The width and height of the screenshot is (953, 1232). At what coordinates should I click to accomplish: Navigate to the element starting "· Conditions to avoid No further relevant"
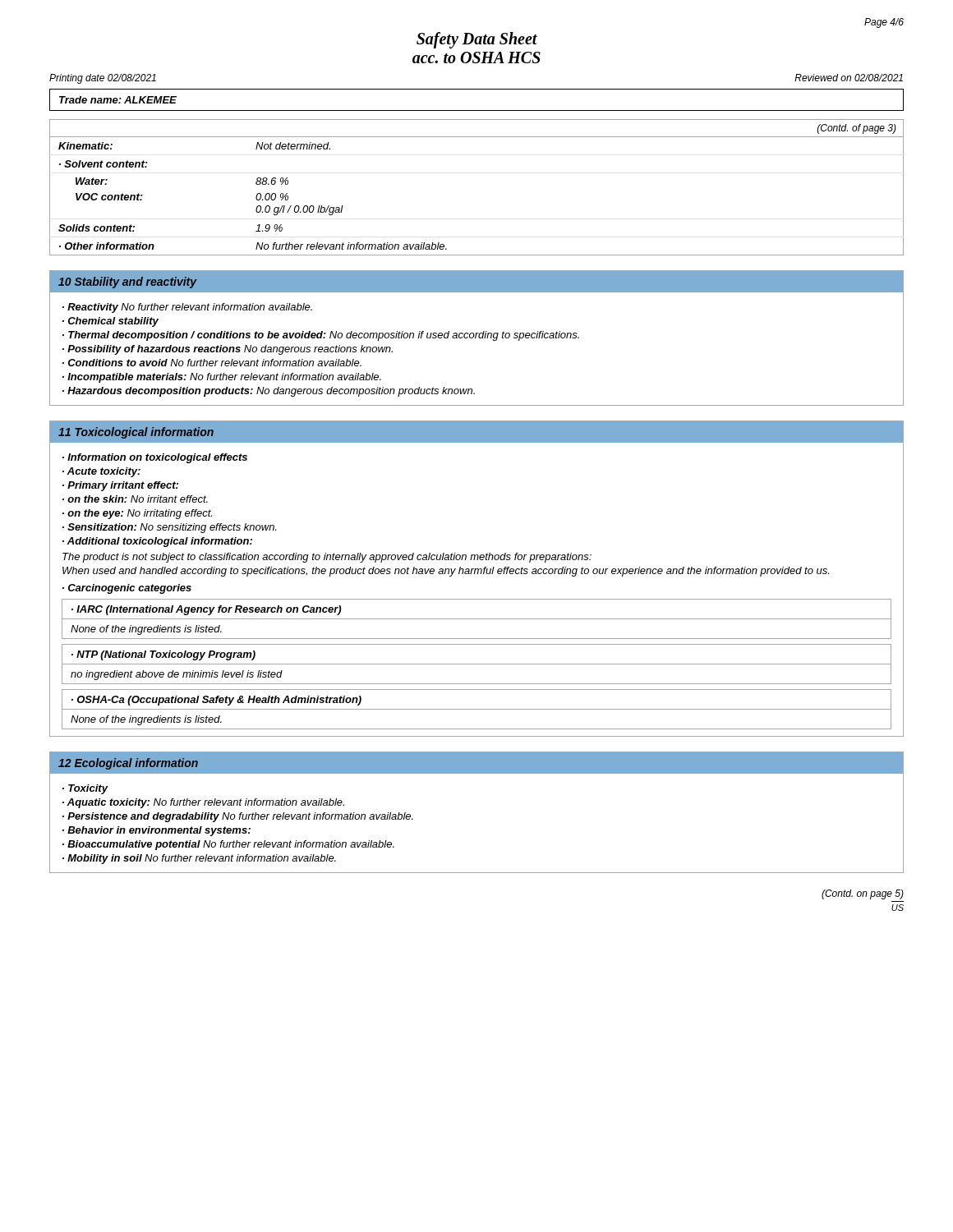(x=212, y=363)
